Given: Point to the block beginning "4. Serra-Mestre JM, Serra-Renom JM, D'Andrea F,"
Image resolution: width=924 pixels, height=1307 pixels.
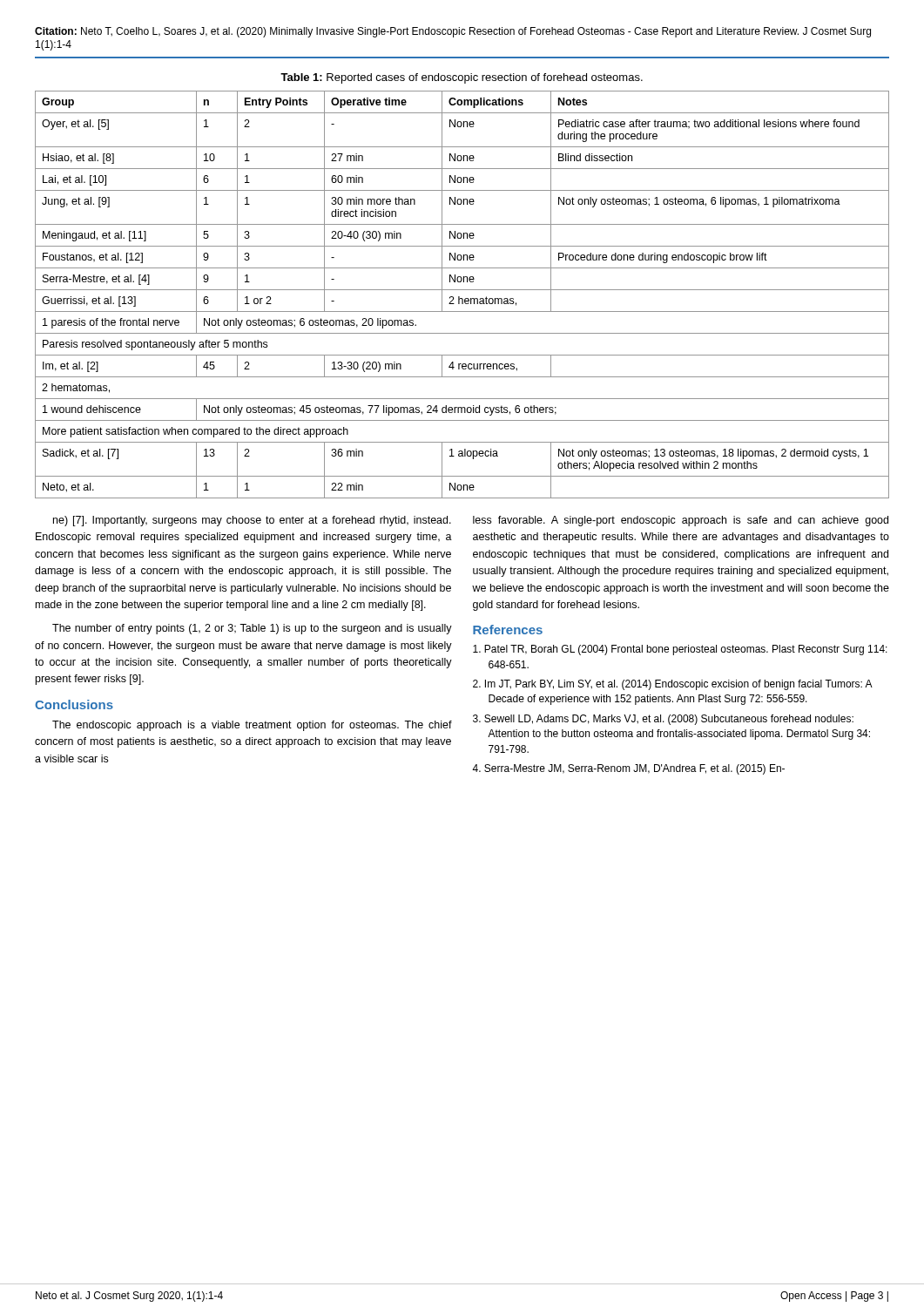Looking at the screenshot, I should point(629,769).
